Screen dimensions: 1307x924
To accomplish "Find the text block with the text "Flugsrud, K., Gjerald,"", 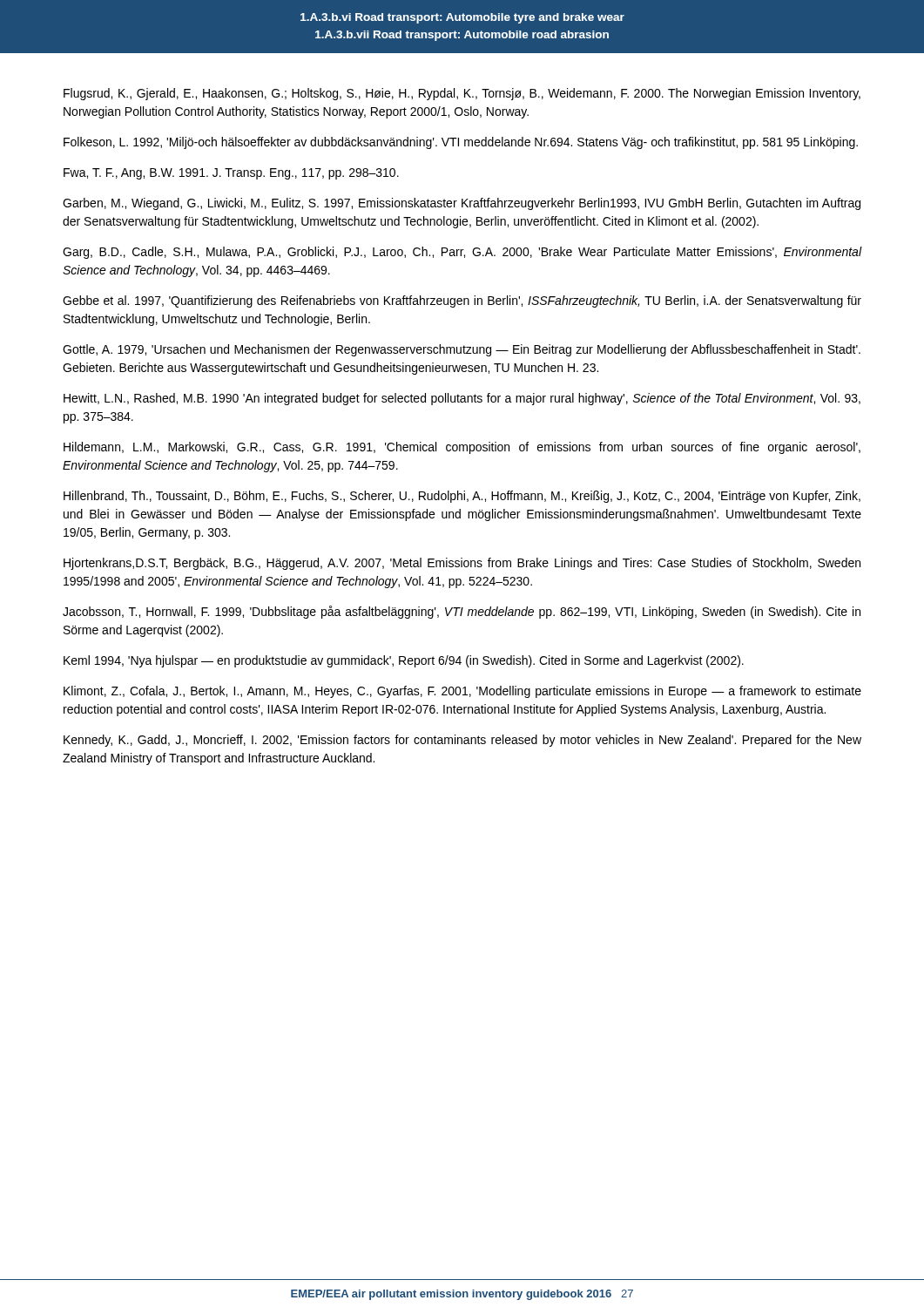I will click(462, 102).
